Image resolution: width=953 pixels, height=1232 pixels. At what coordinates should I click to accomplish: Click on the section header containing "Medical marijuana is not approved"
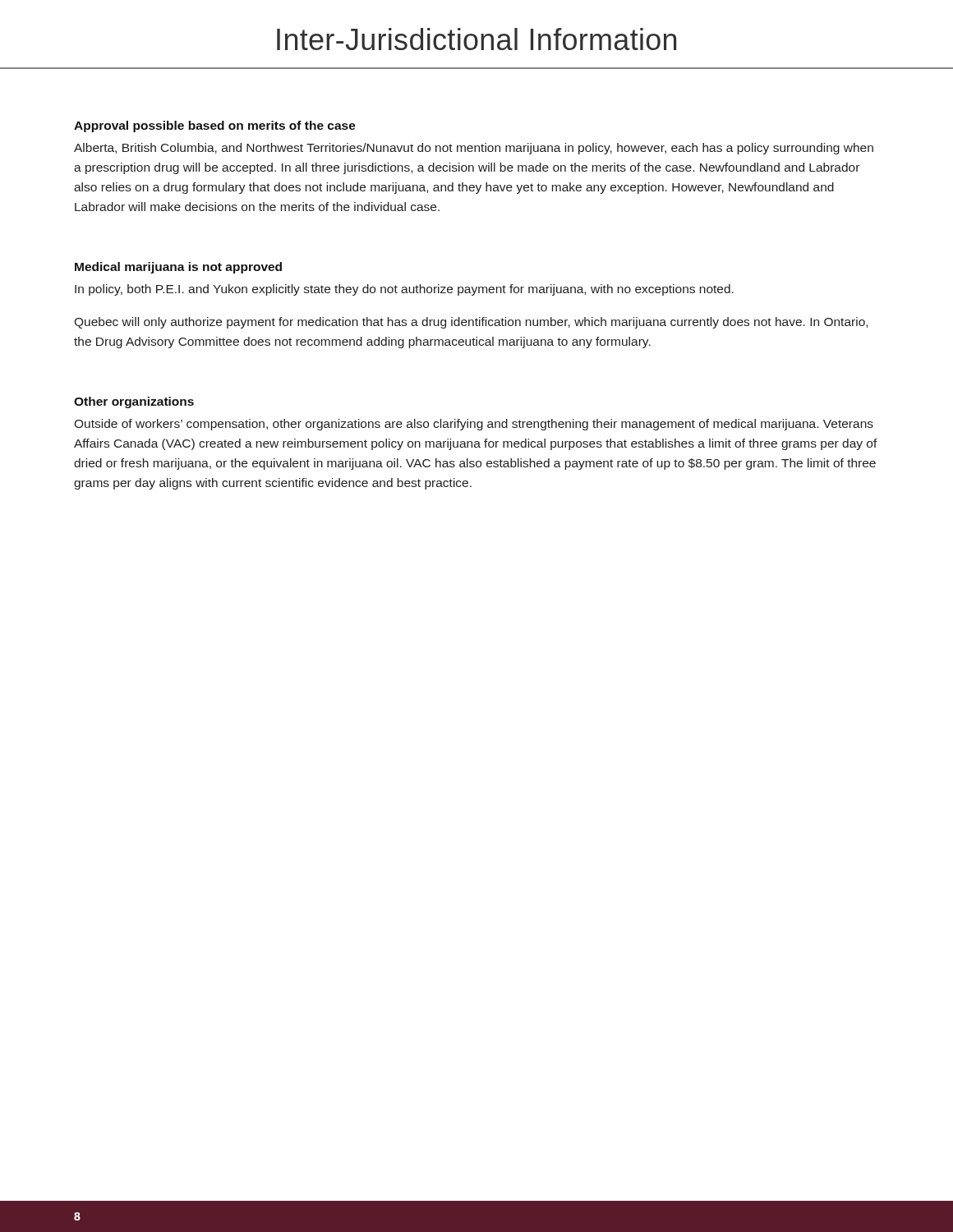(x=178, y=267)
